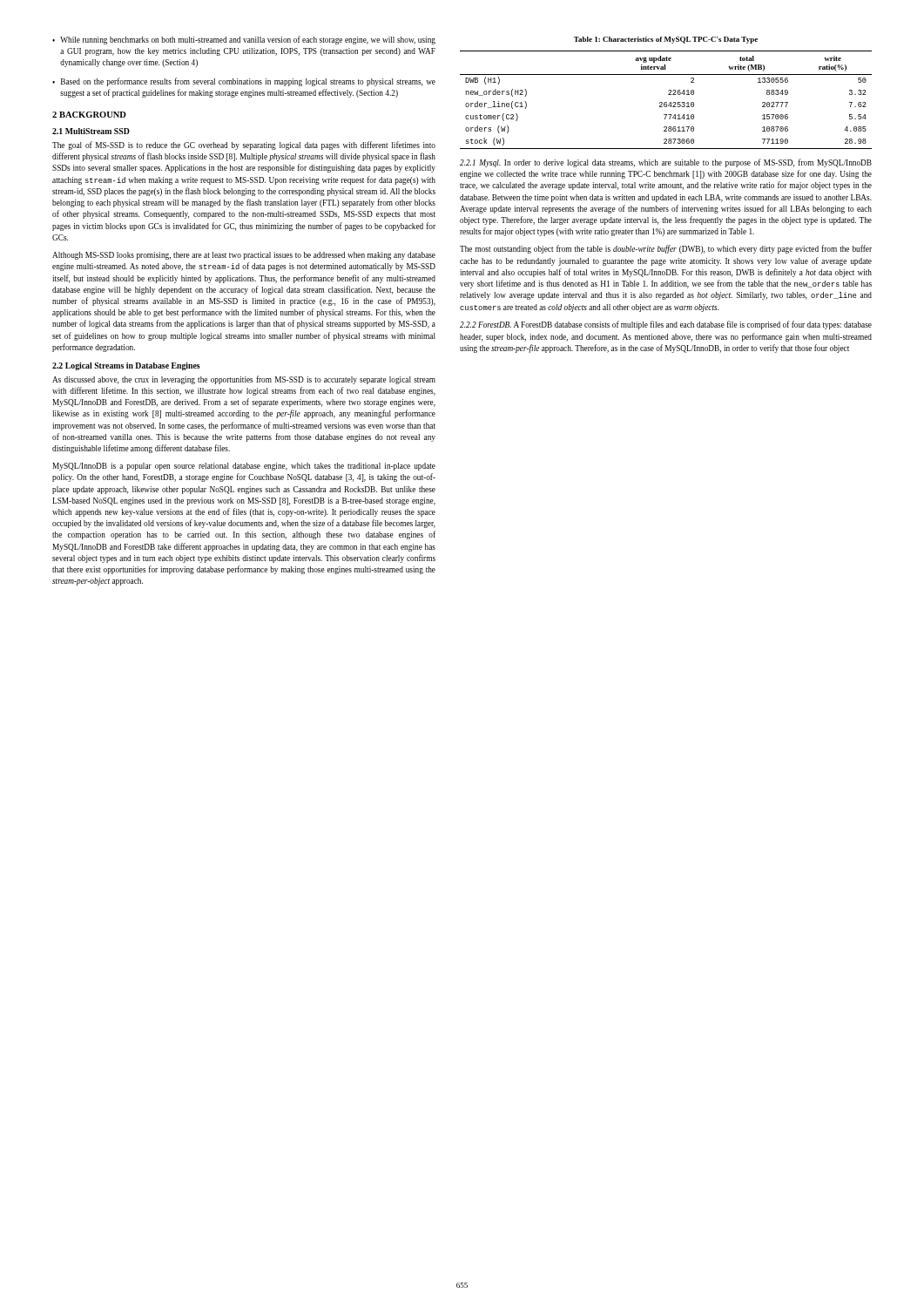The width and height of the screenshot is (924, 1307).
Task: Point to "2.1 MultiStream SSD"
Action: tap(91, 131)
